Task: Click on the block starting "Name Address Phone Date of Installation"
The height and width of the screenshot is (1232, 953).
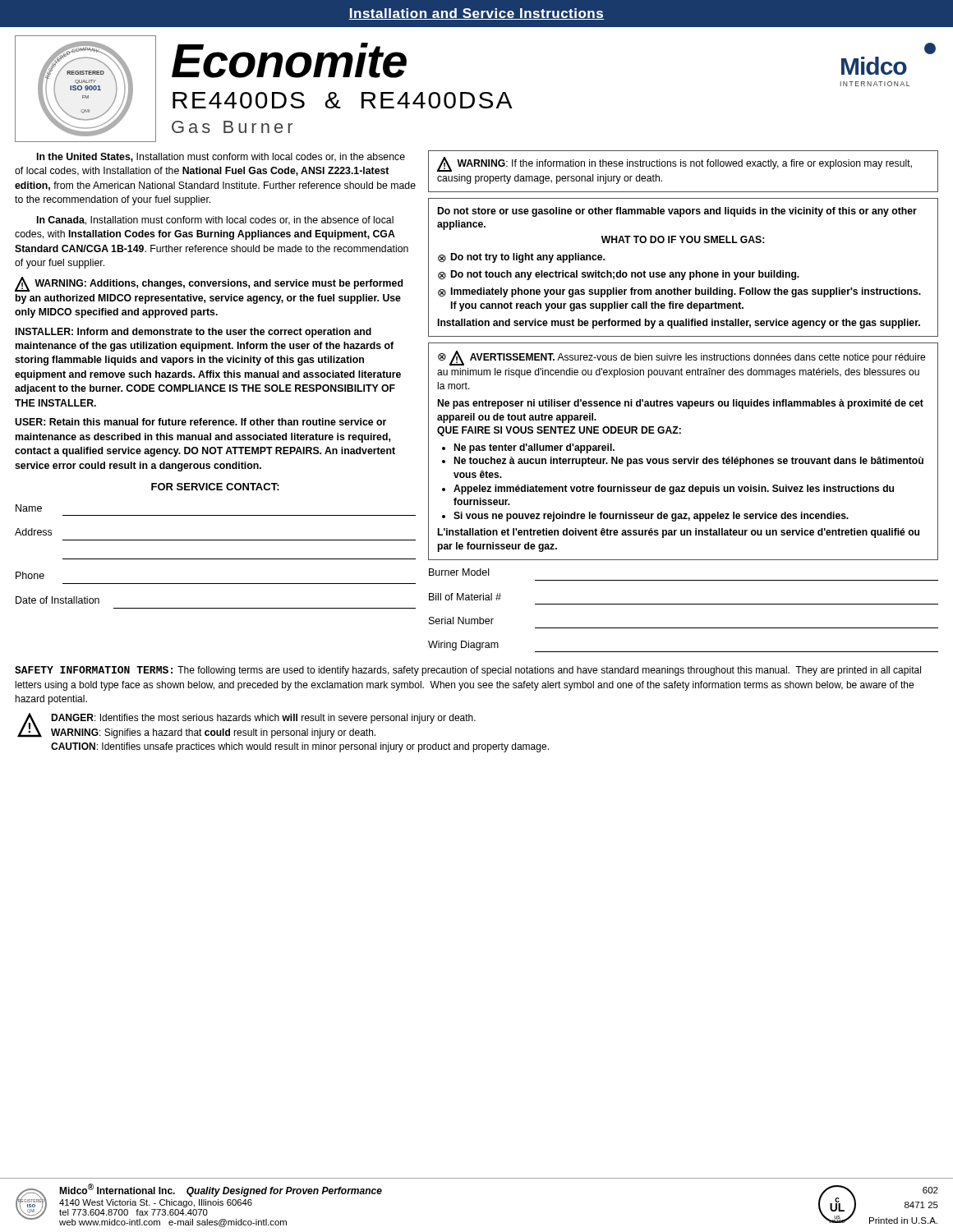Action: pyautogui.click(x=215, y=555)
